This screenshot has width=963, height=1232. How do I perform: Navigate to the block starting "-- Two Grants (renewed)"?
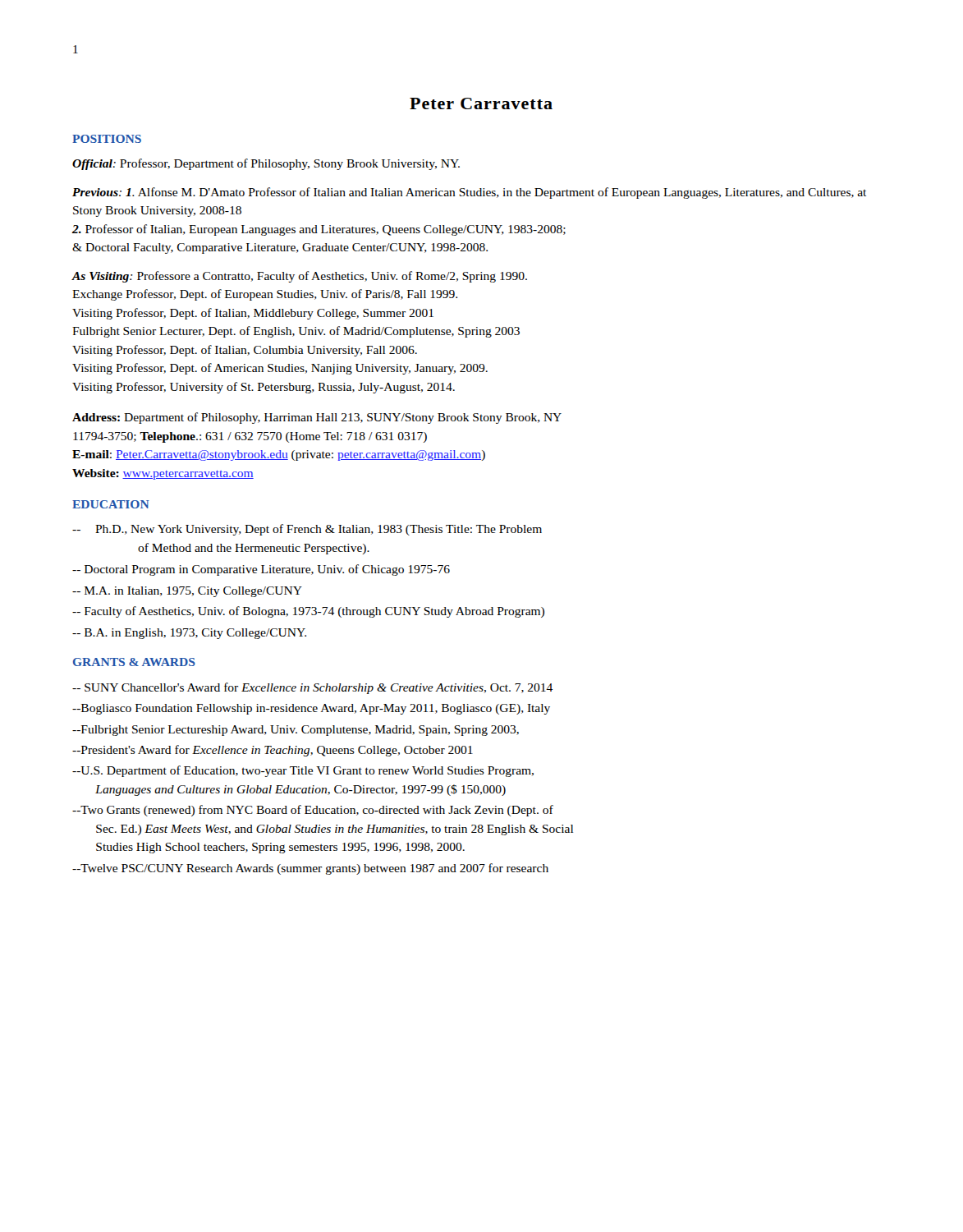click(323, 829)
